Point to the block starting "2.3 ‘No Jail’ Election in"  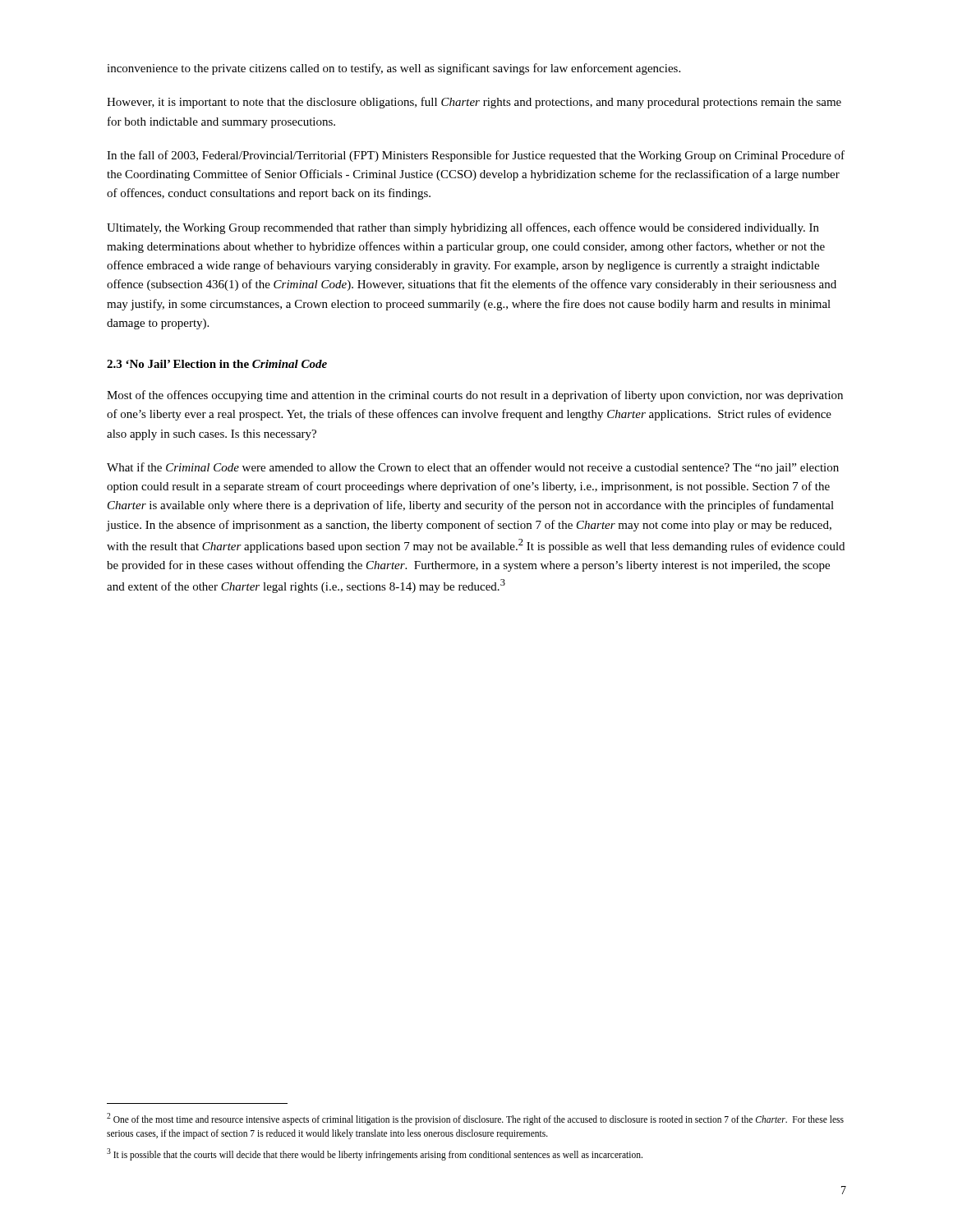click(x=217, y=364)
